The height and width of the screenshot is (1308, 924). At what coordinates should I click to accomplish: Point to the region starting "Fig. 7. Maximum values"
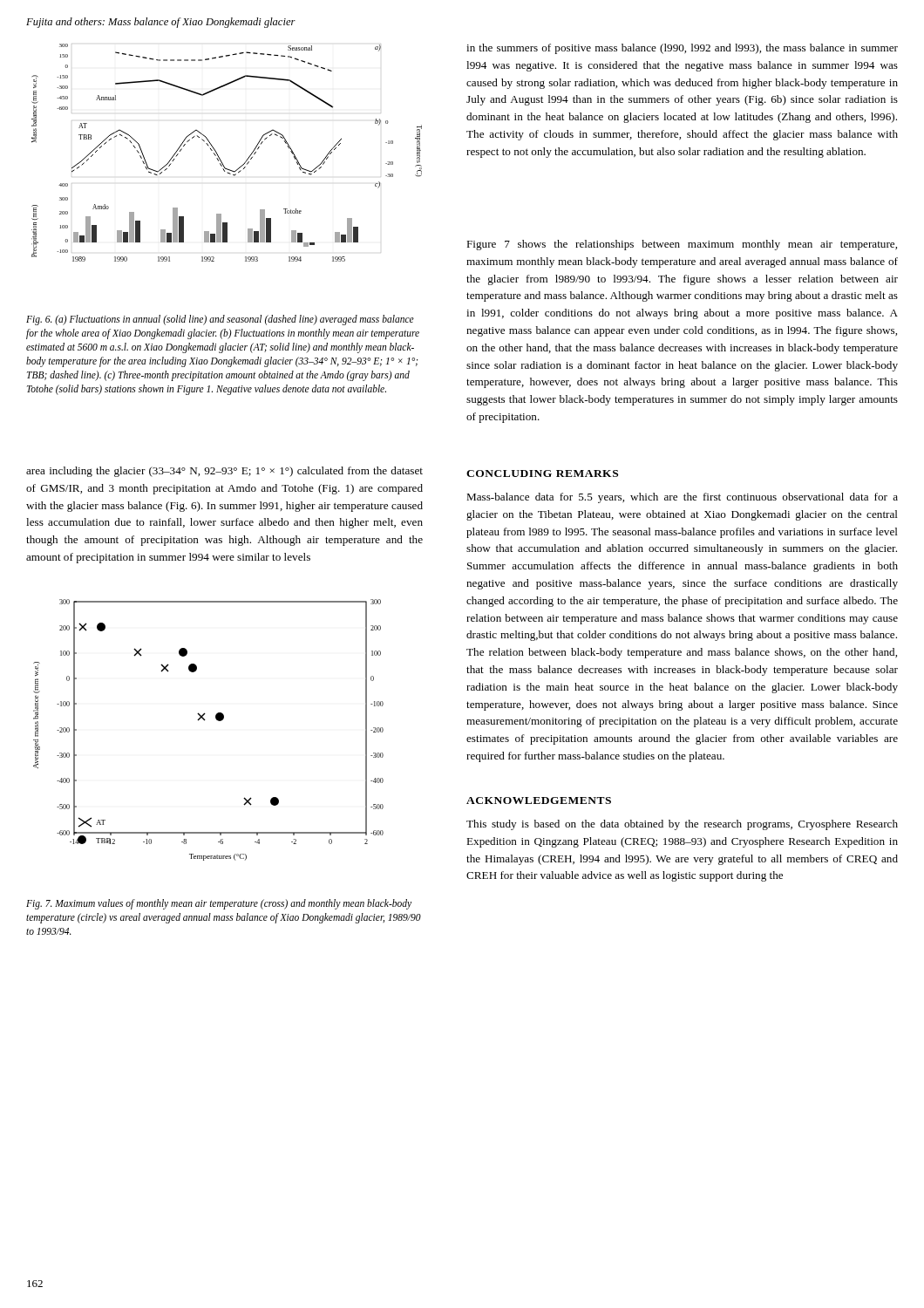[x=223, y=917]
